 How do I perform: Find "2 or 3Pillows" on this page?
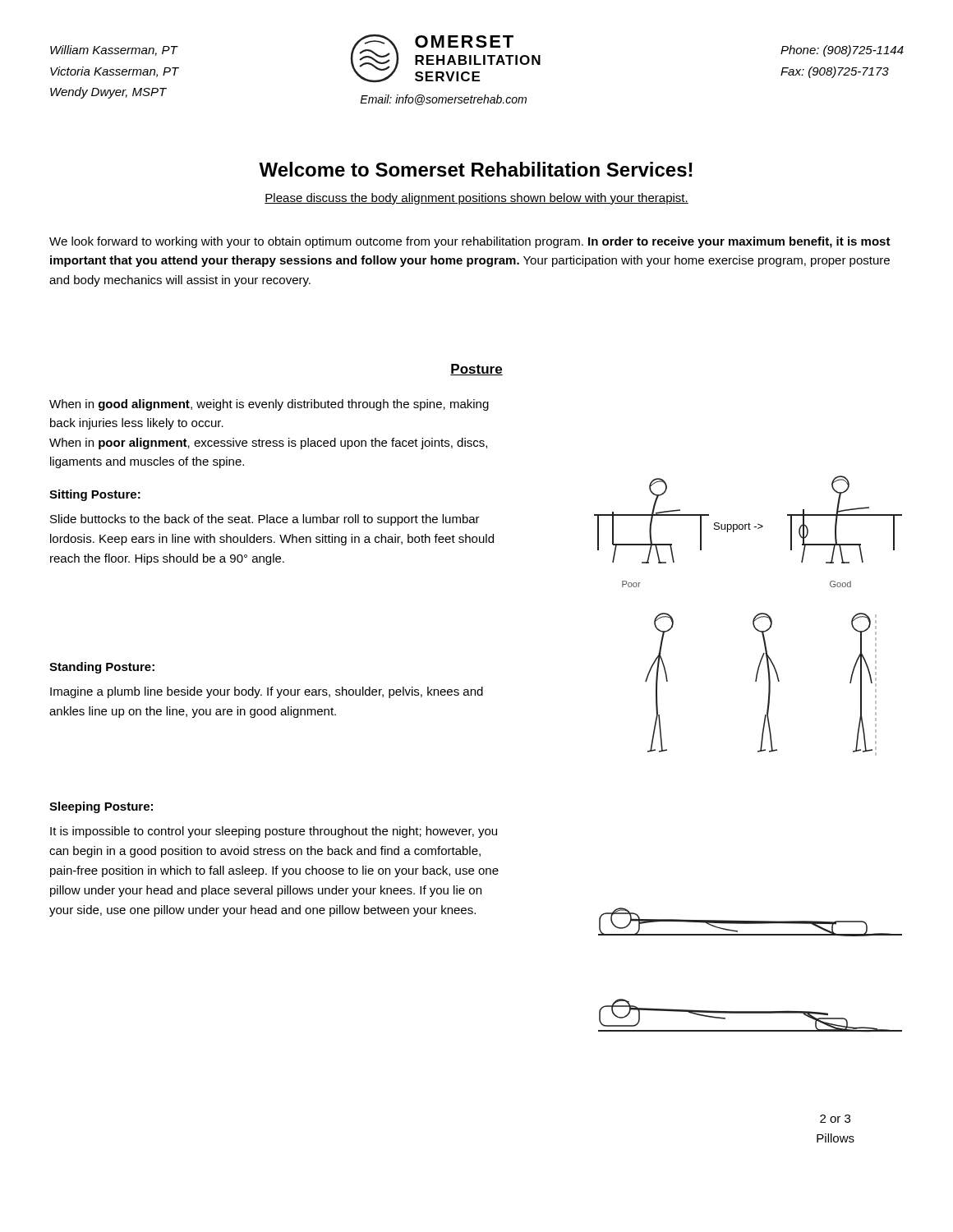[x=835, y=1128]
